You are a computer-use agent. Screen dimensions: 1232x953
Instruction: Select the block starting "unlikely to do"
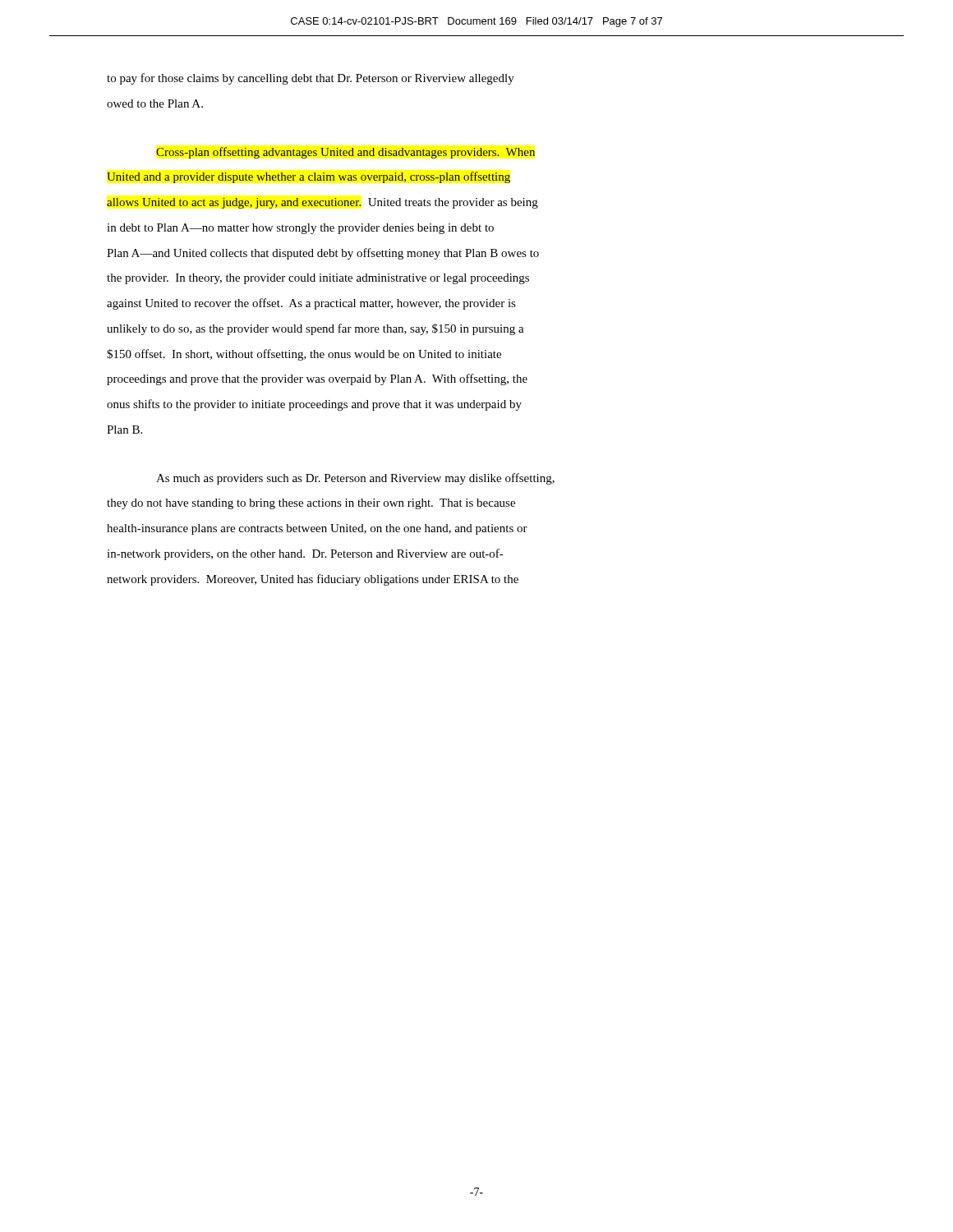point(315,328)
